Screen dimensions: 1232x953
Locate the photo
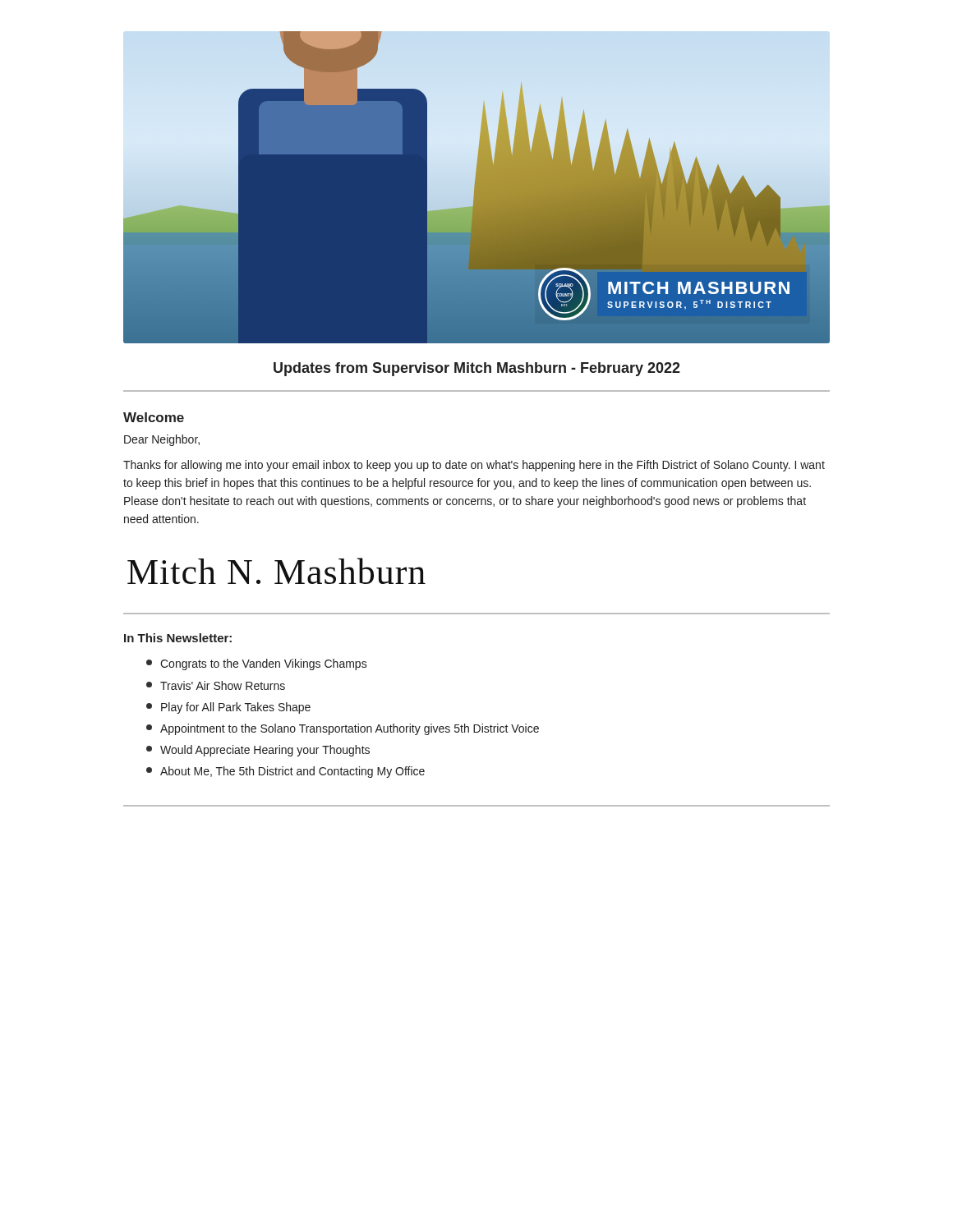(476, 187)
